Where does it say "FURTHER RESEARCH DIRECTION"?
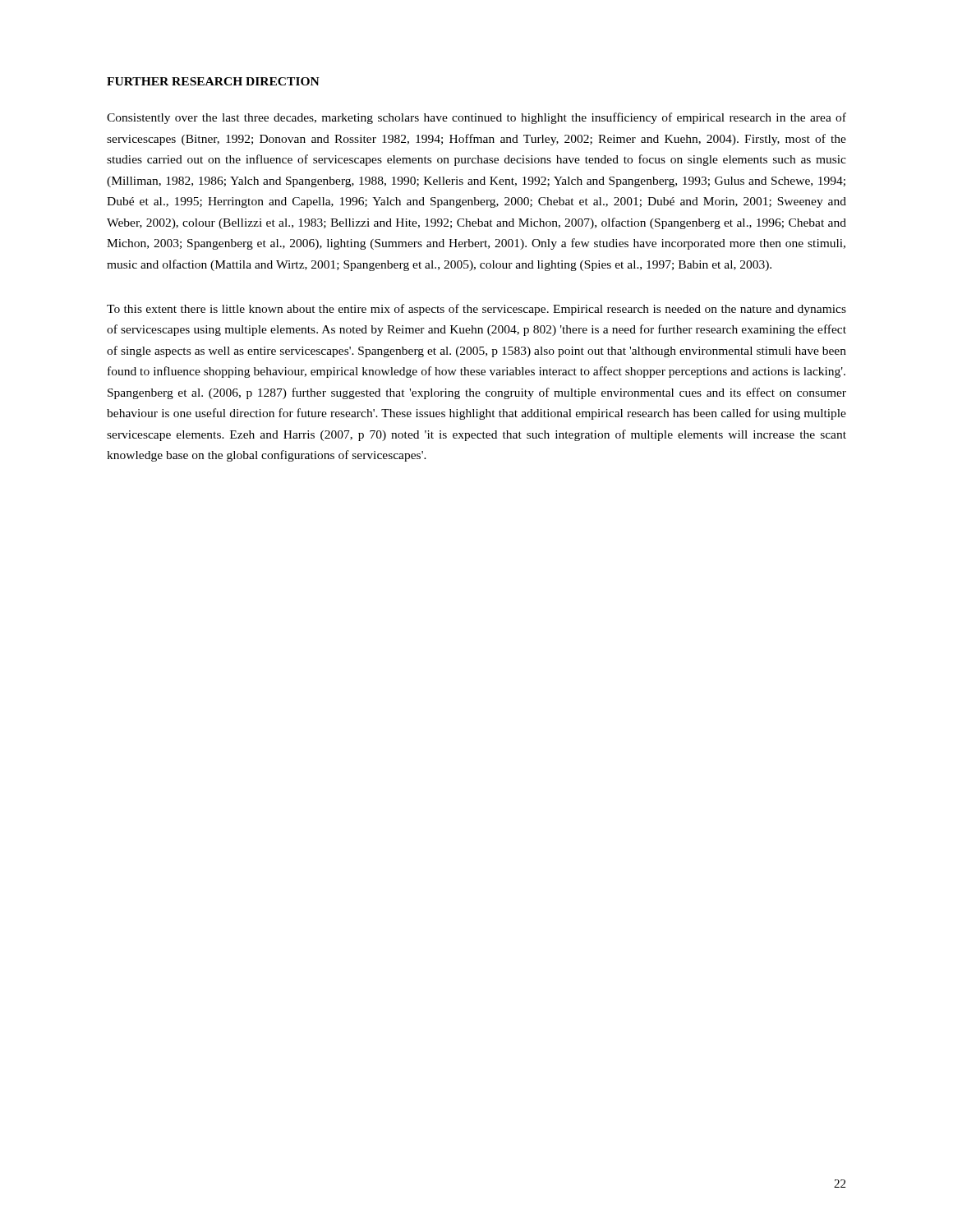 (213, 81)
